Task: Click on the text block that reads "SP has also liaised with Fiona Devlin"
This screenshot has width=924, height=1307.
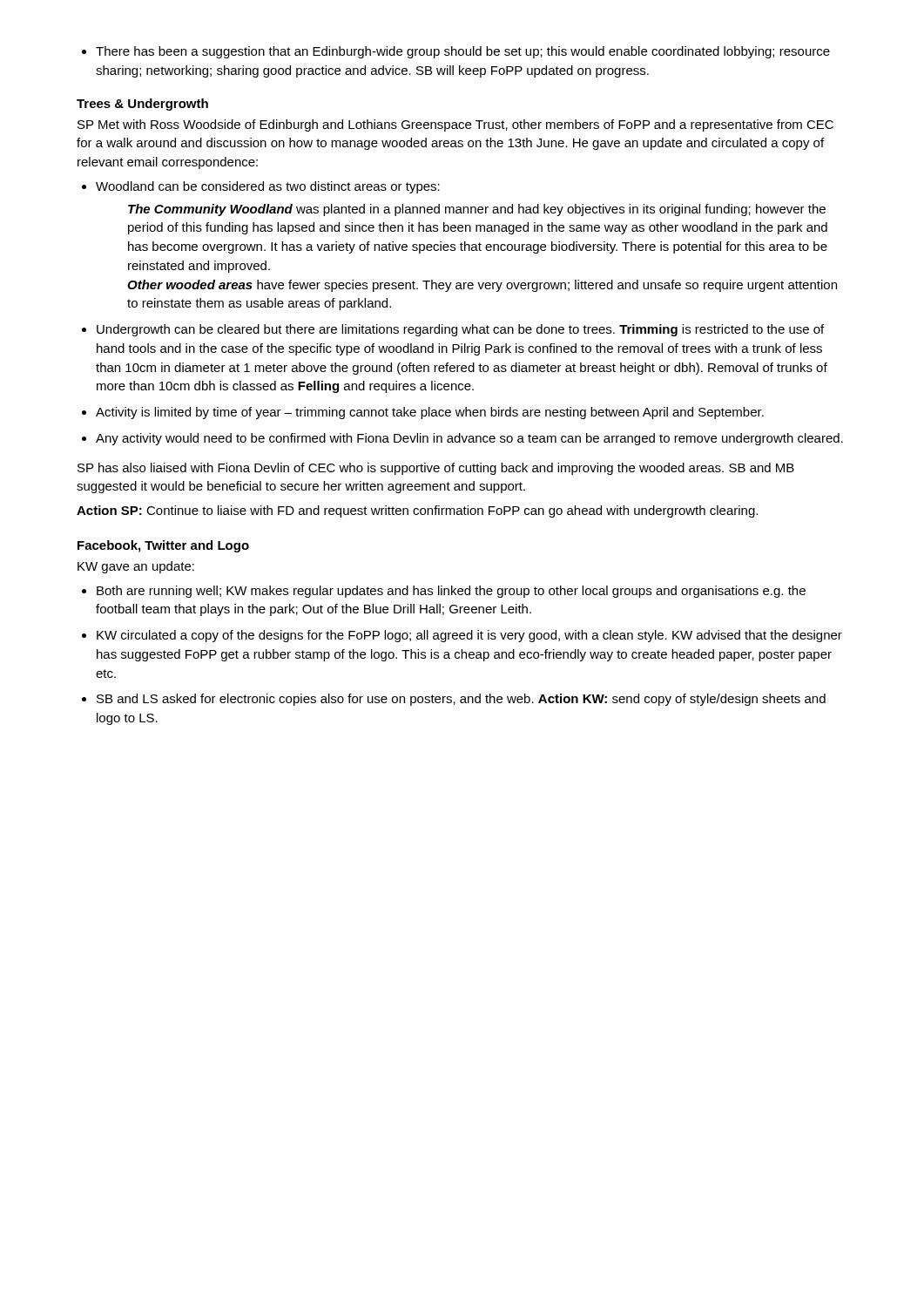Action: point(436,477)
